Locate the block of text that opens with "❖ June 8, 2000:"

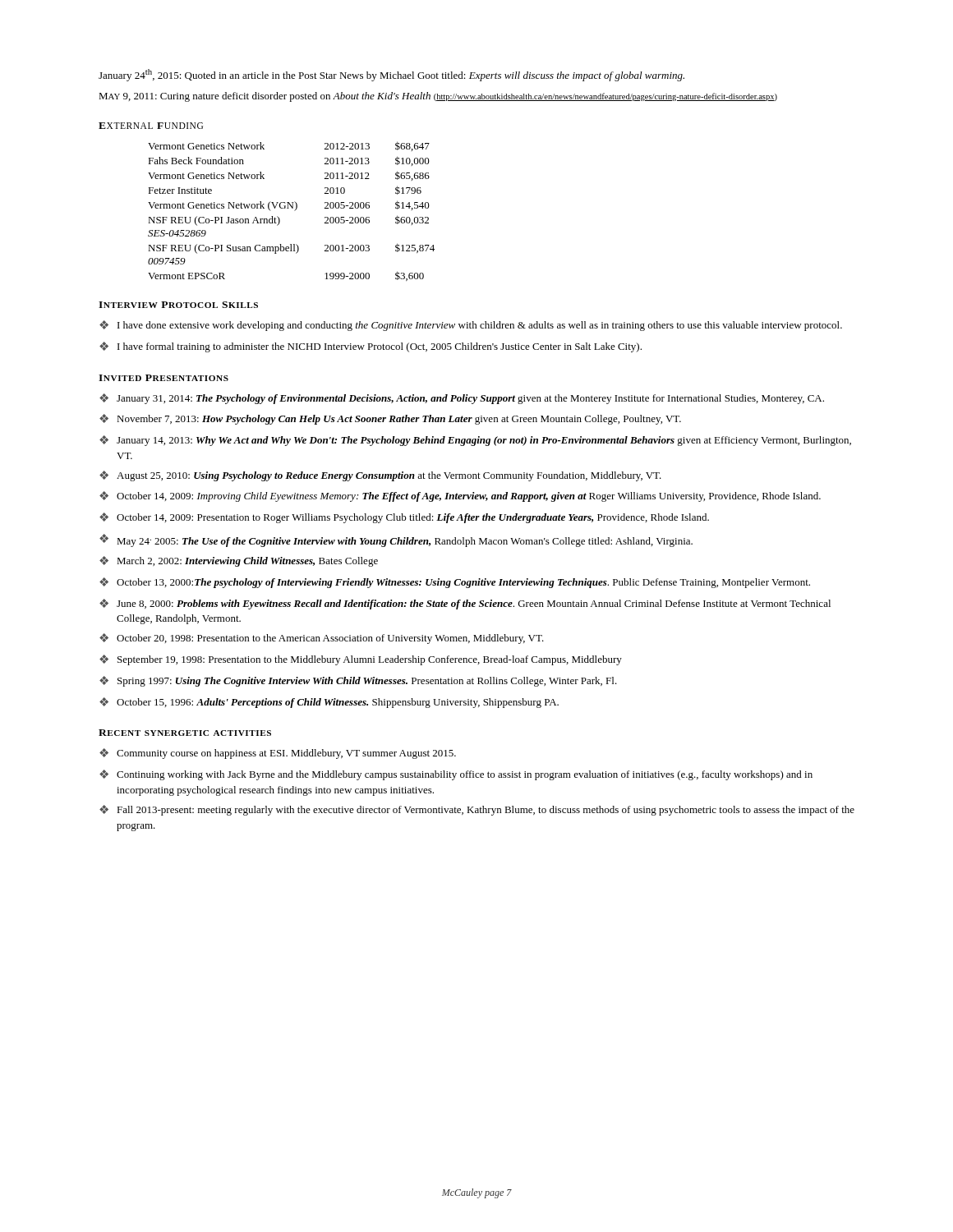point(476,612)
